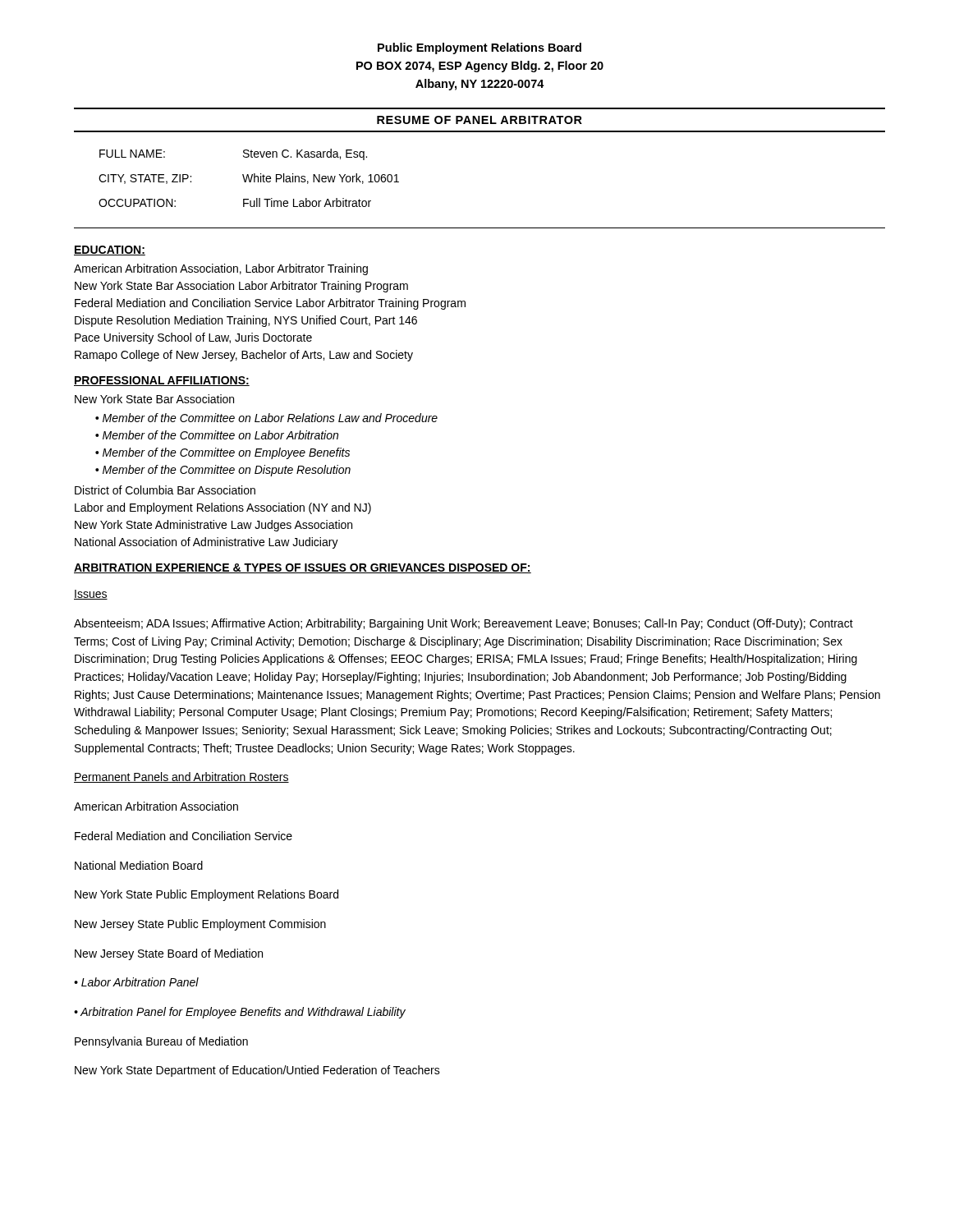Select the text block that says "Issues Absenteeism; ADA Issues;"
The height and width of the screenshot is (1232, 959).
(480, 672)
